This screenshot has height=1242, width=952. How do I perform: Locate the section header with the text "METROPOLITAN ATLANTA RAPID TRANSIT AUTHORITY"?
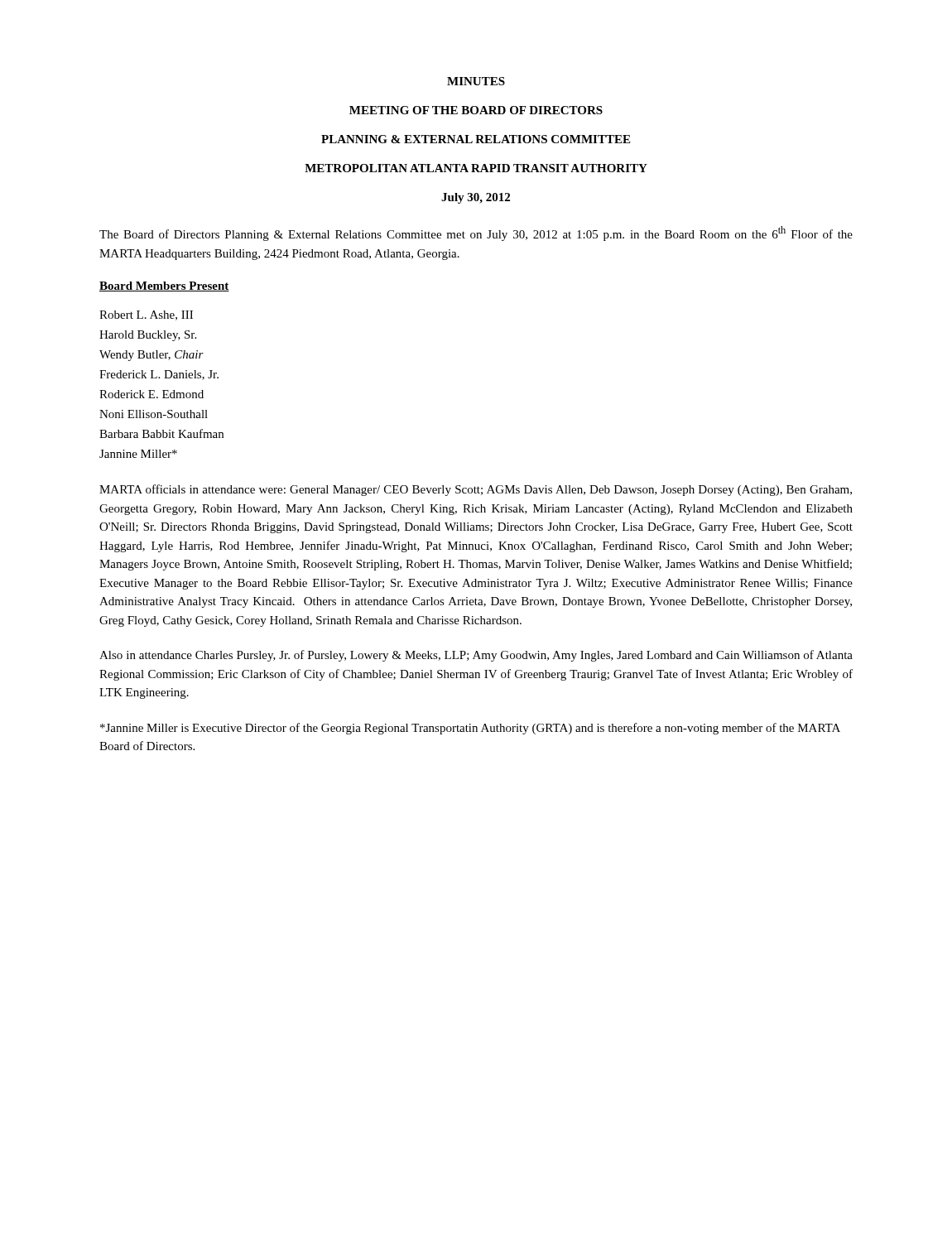[476, 168]
